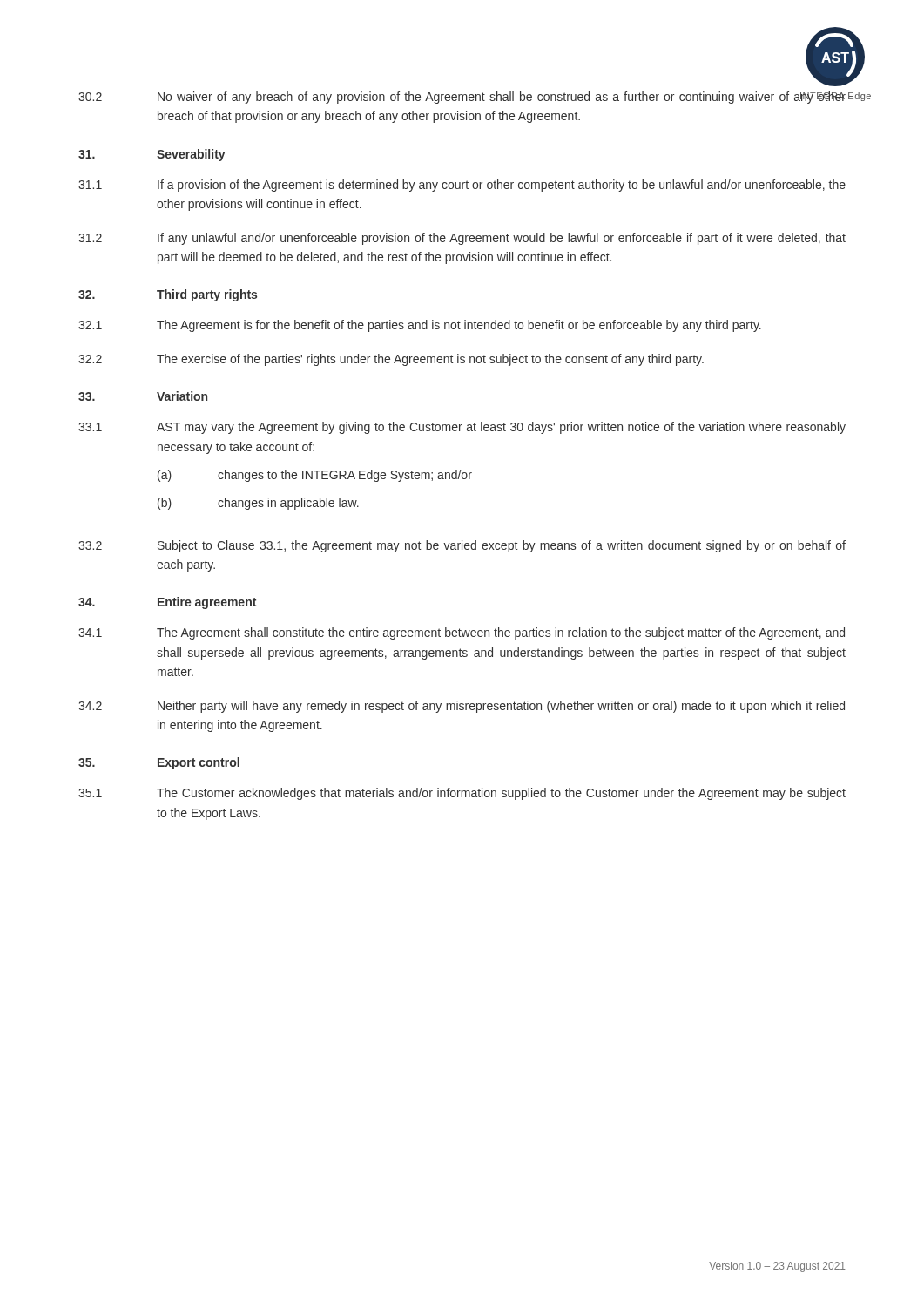Screen dimensions: 1307x924
Task: Click a logo
Action: click(x=836, y=64)
